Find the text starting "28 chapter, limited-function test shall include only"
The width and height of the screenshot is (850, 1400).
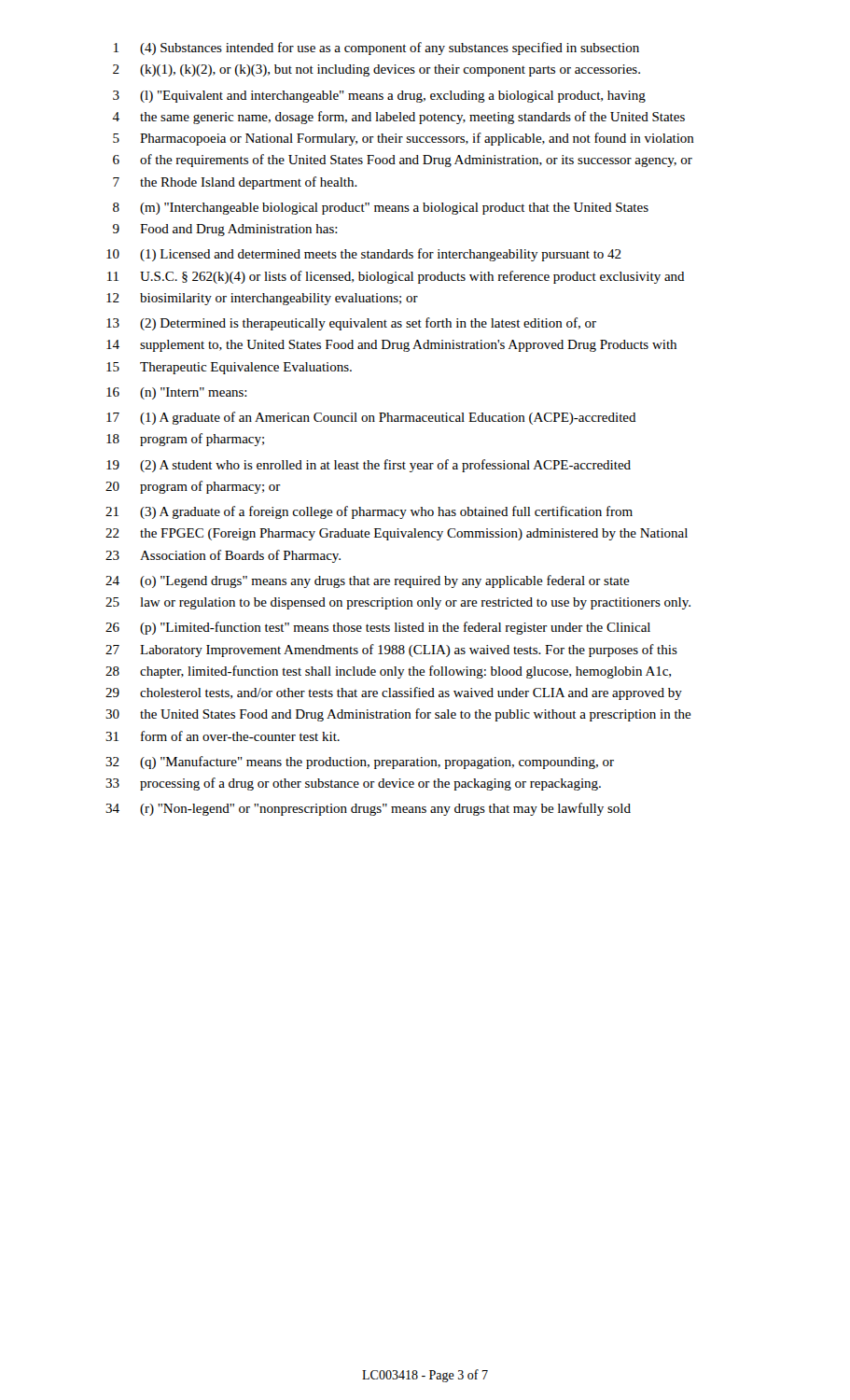click(439, 671)
